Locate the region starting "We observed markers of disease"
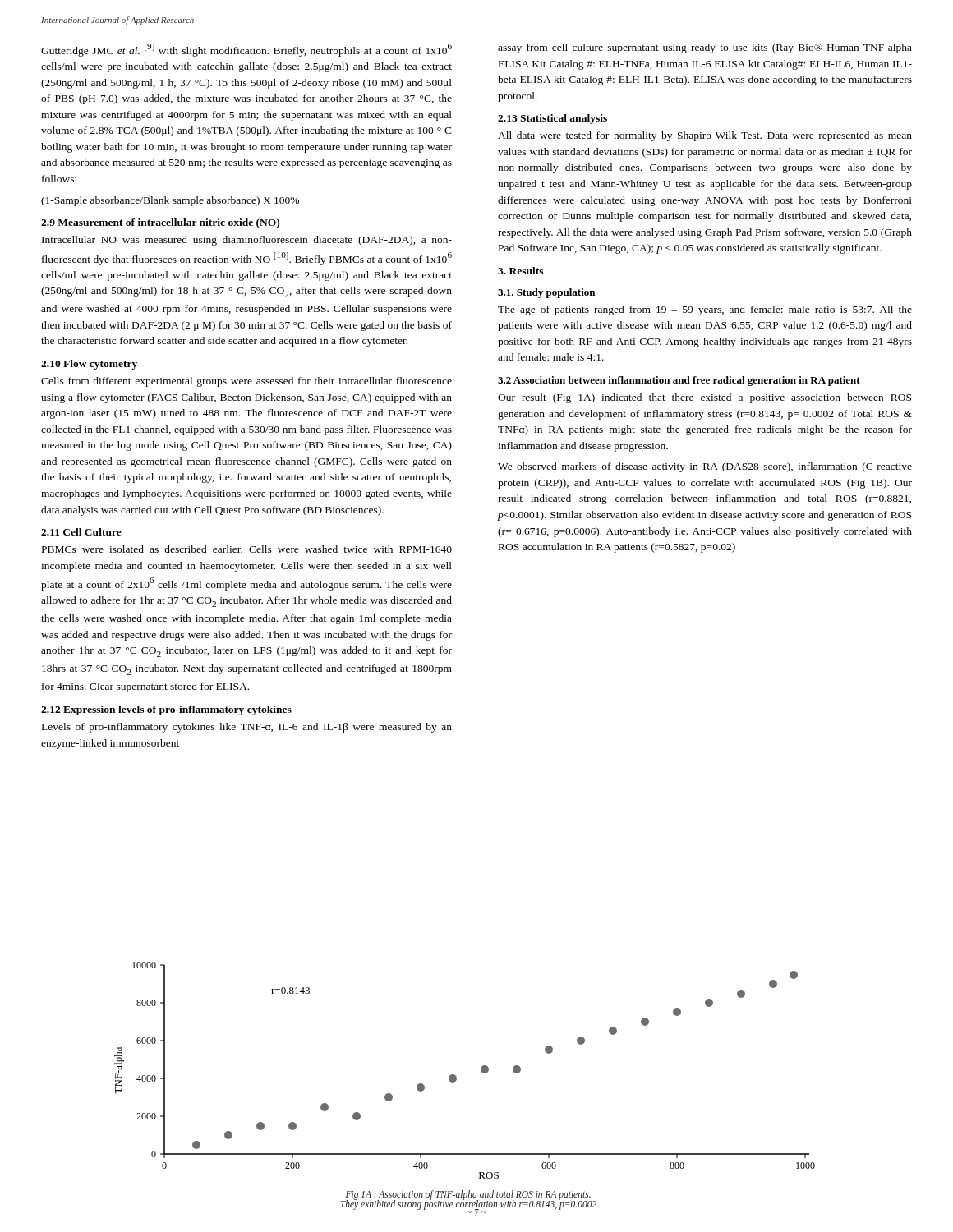The height and width of the screenshot is (1232, 953). tap(705, 506)
